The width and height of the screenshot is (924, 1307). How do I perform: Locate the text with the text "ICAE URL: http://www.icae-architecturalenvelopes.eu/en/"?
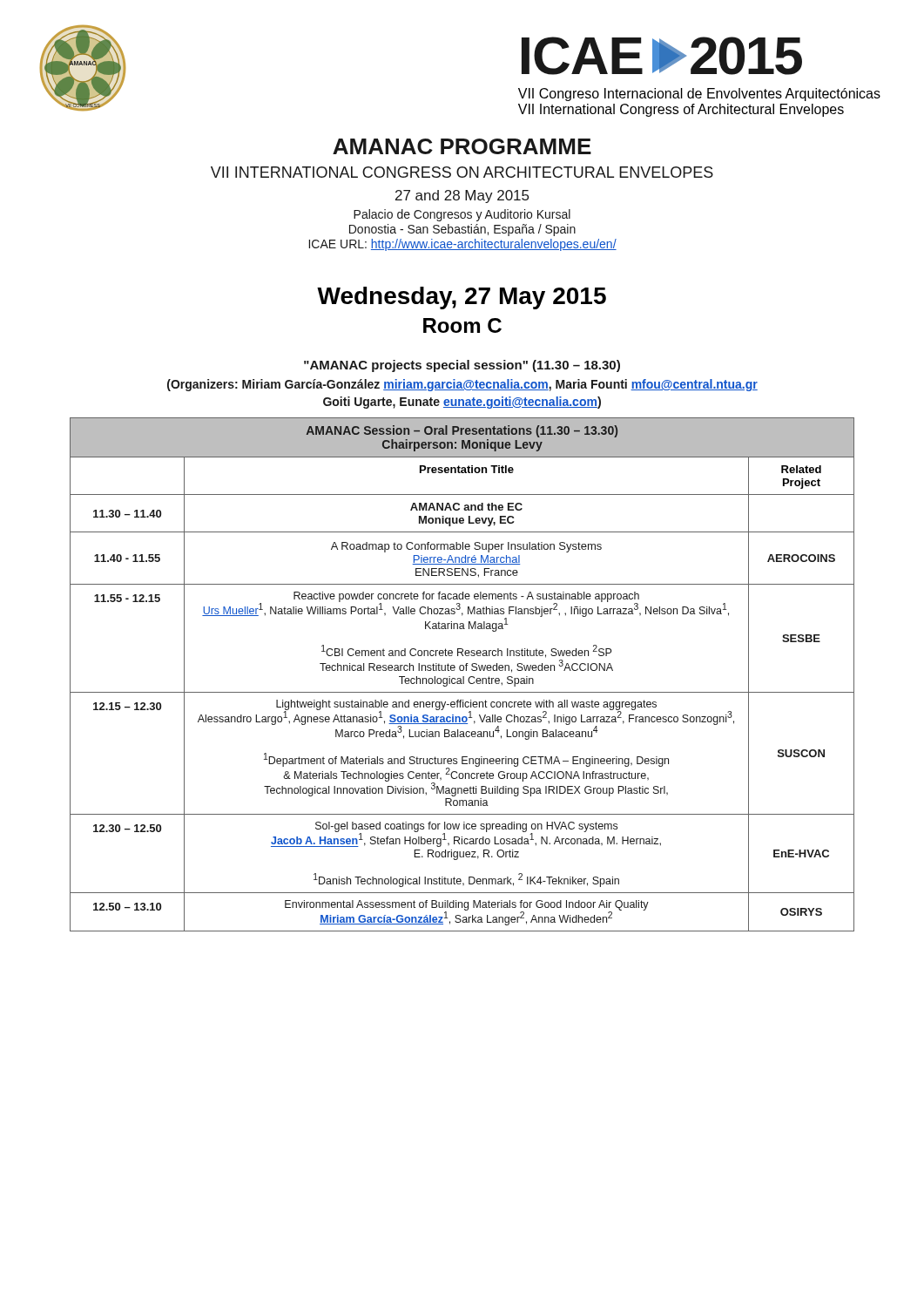click(x=462, y=244)
